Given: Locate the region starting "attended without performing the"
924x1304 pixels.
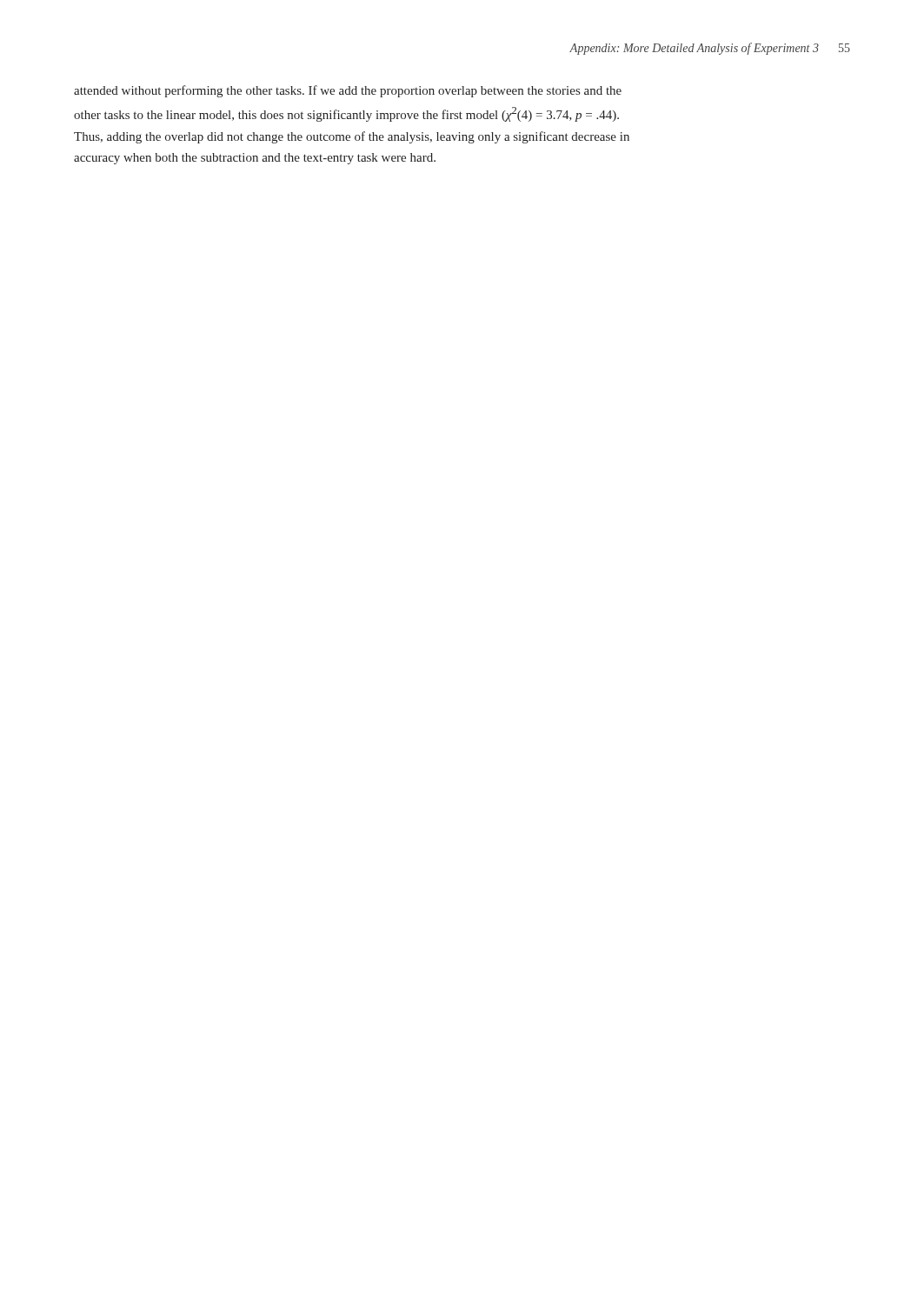Looking at the screenshot, I should coord(352,124).
